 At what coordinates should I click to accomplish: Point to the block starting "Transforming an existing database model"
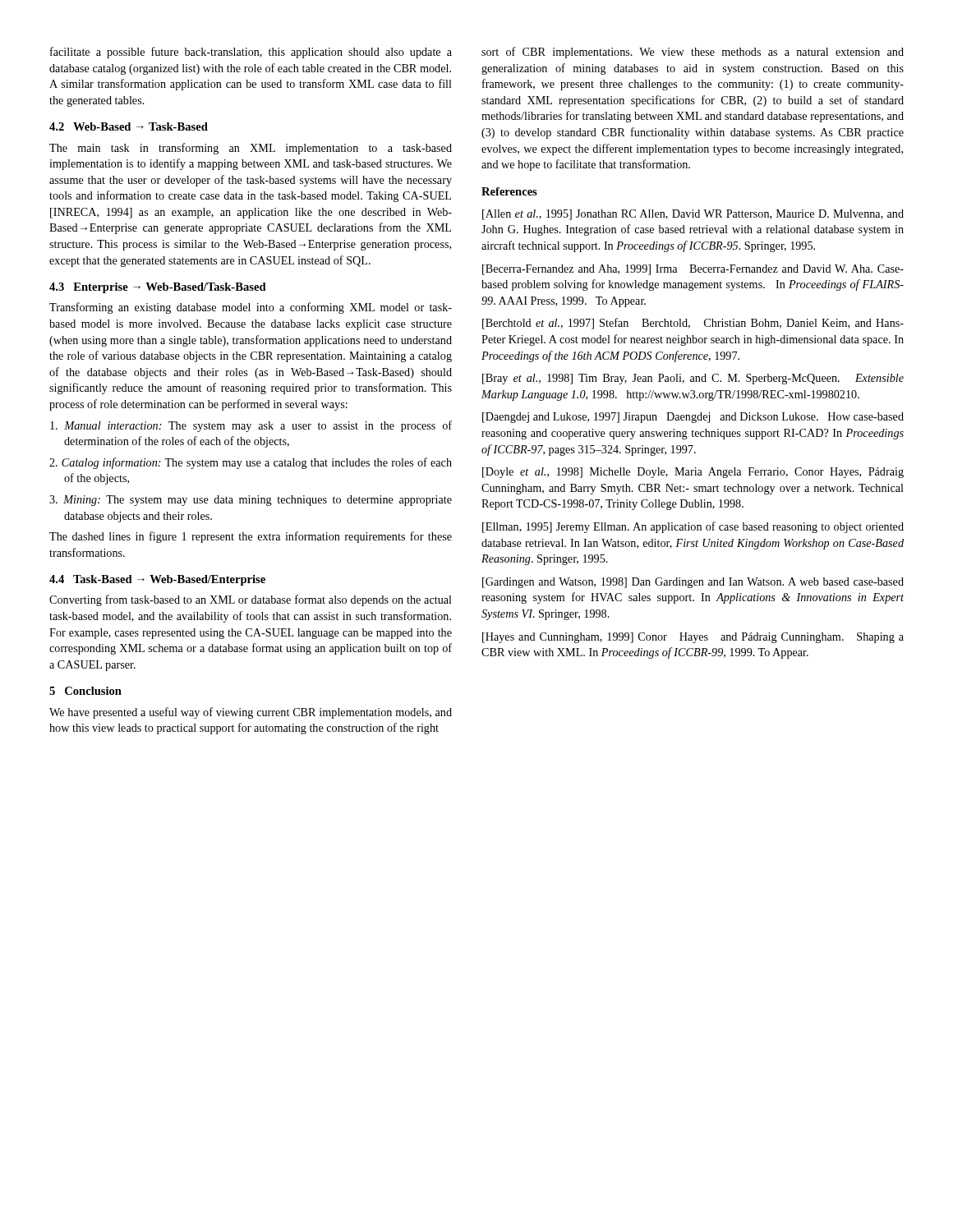click(x=251, y=356)
